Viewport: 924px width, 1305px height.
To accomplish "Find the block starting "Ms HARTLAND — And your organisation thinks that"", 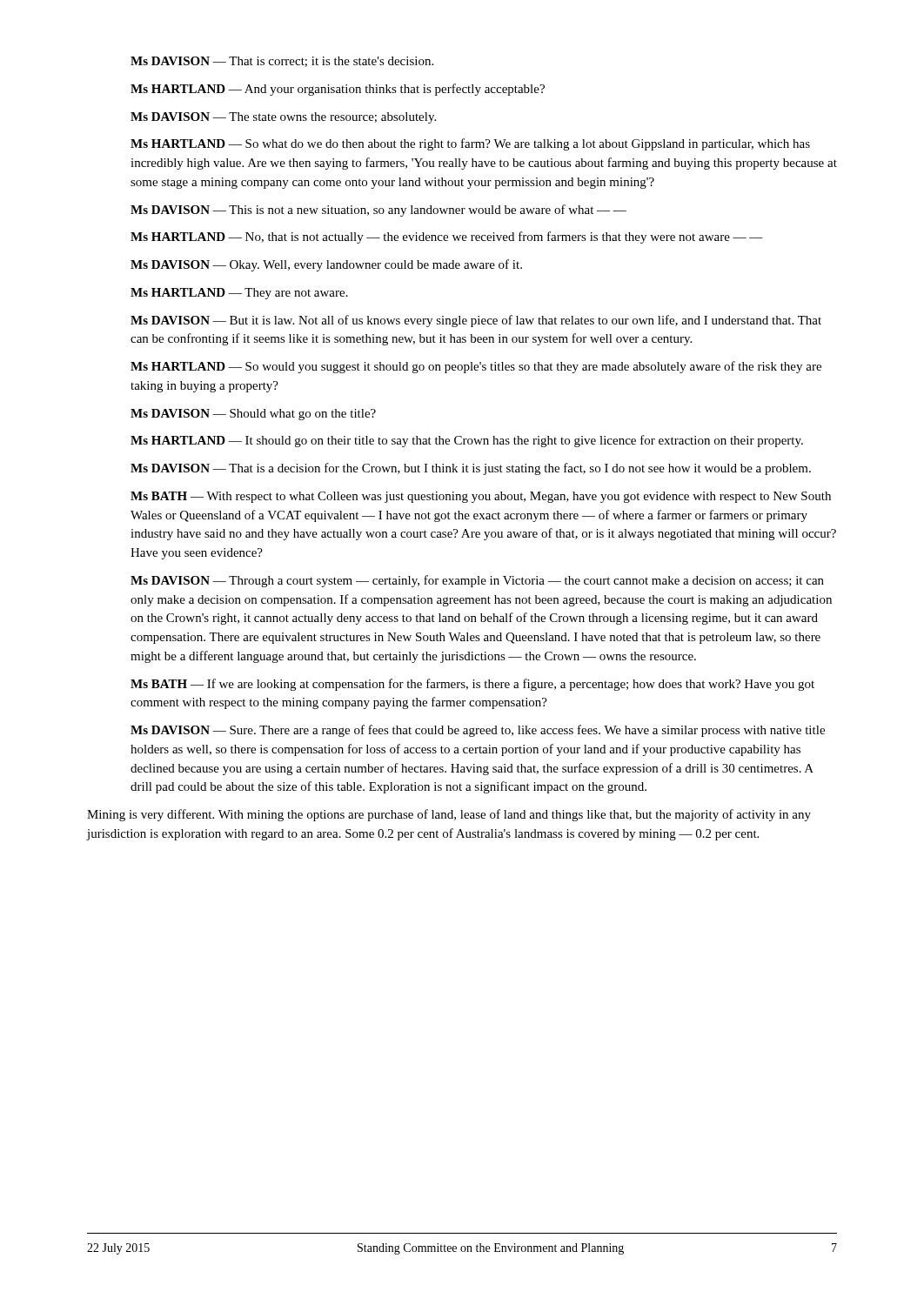I will [x=338, y=89].
